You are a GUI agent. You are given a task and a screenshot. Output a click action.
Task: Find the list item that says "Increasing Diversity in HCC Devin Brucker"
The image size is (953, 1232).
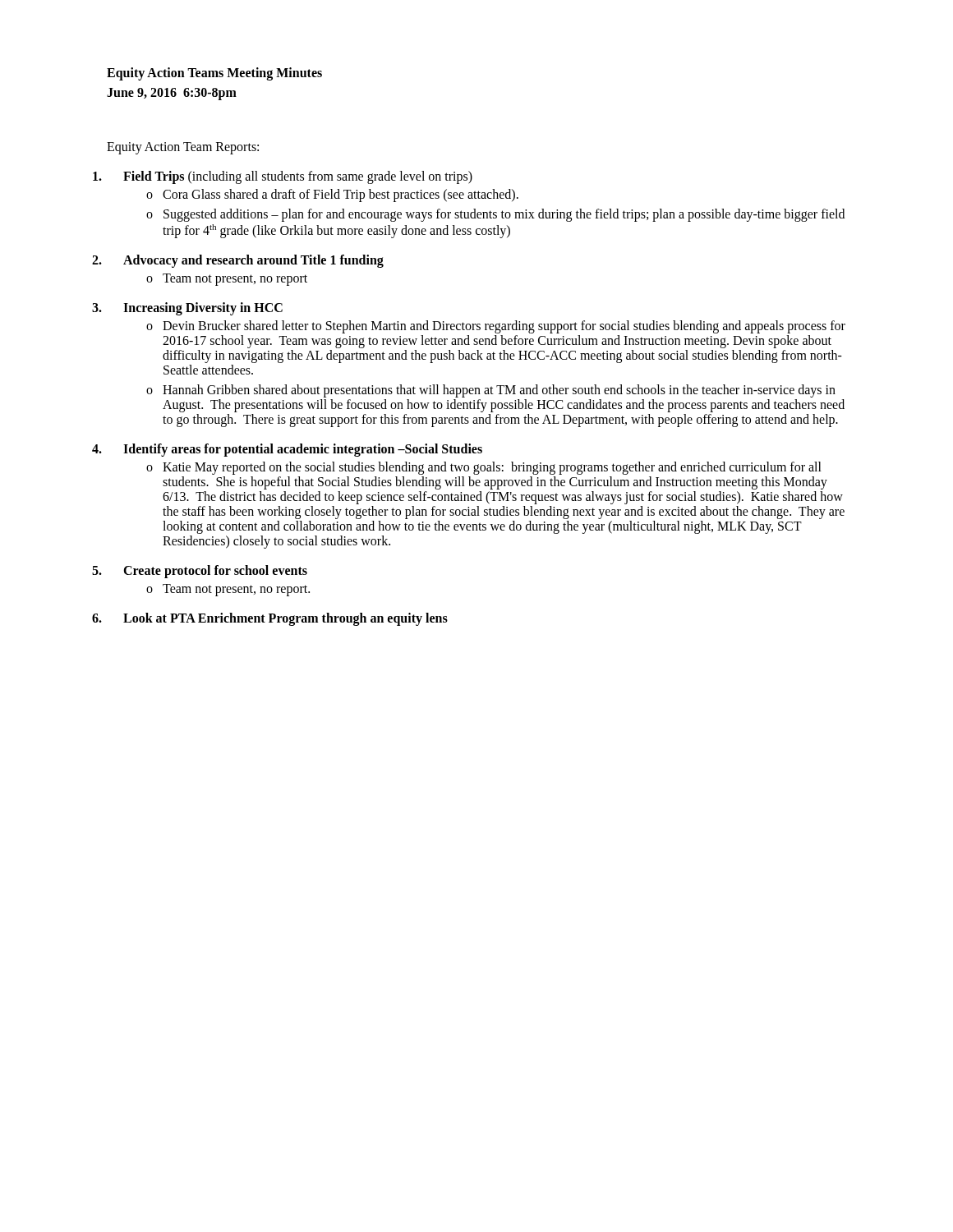[485, 364]
